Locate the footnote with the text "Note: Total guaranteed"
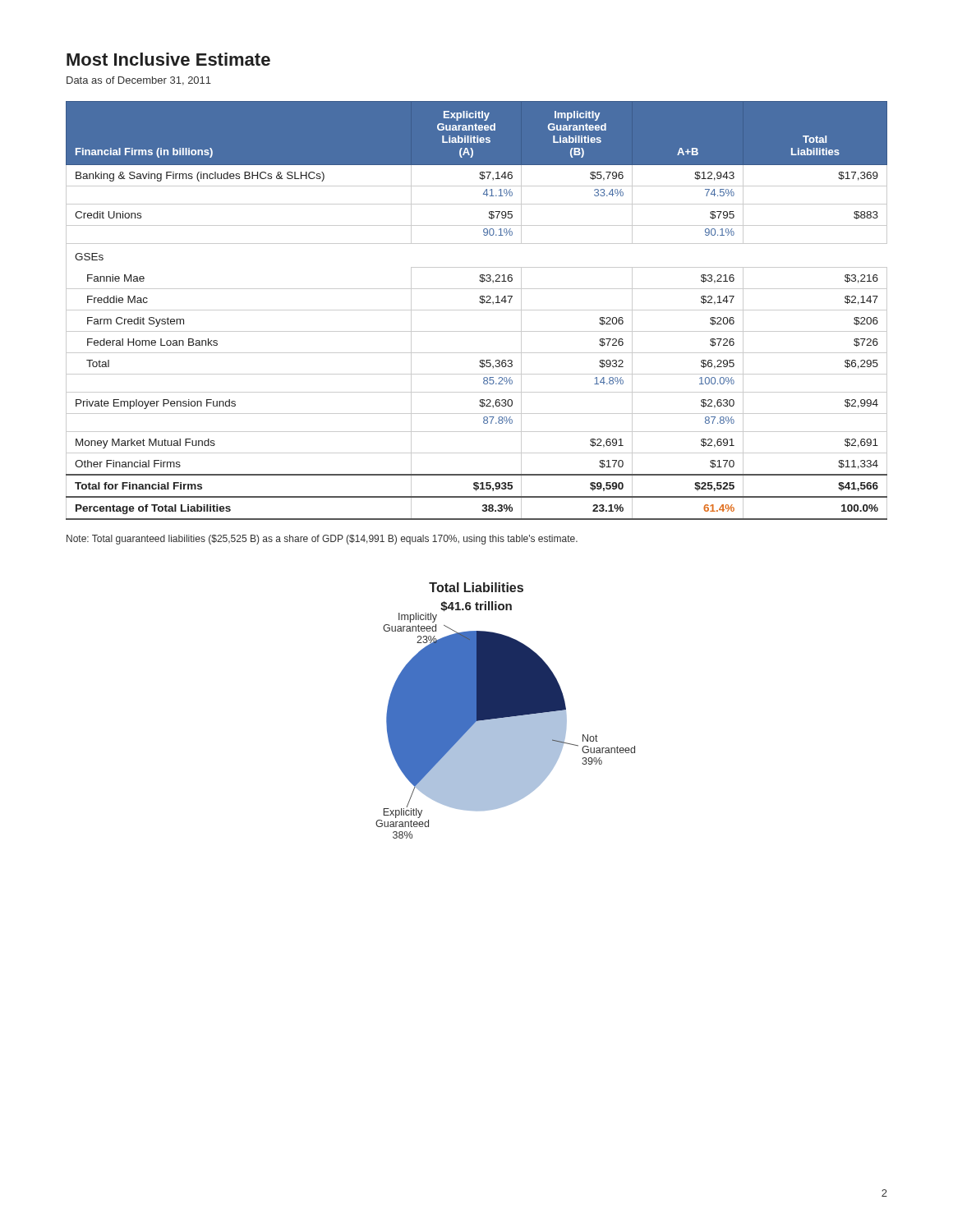The image size is (953, 1232). [322, 539]
